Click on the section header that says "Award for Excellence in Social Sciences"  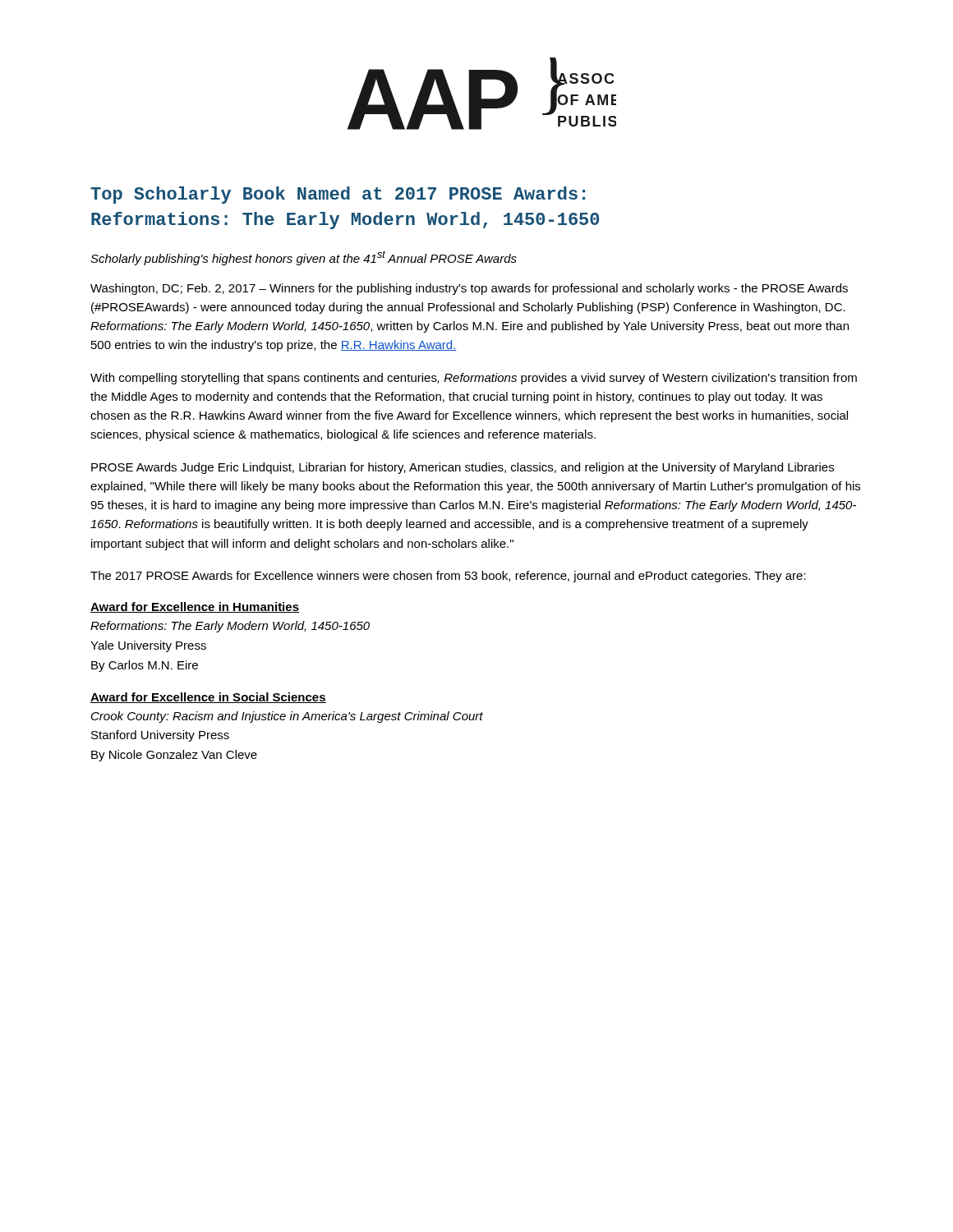pyautogui.click(x=208, y=697)
